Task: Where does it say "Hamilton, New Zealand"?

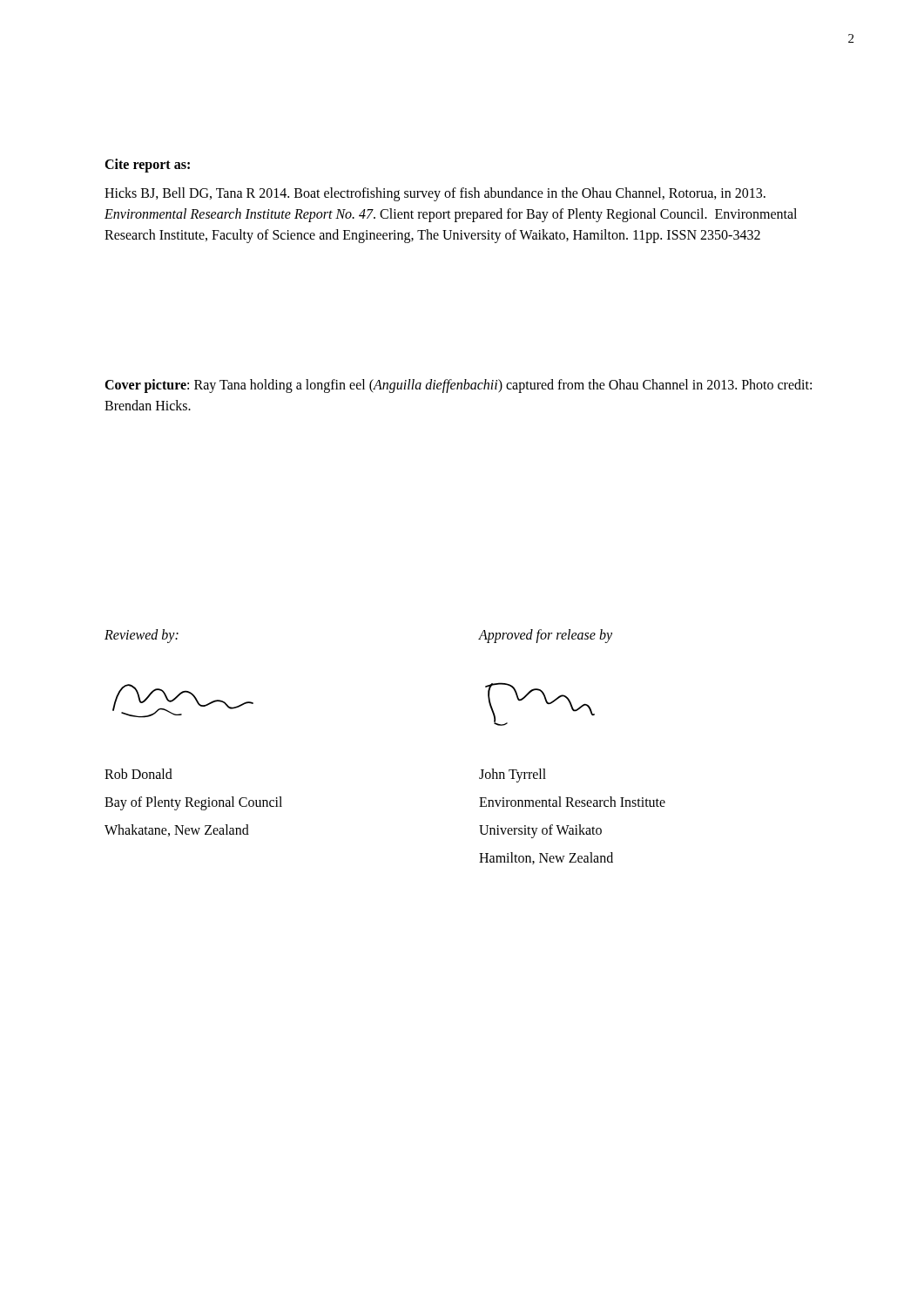Action: point(546,858)
